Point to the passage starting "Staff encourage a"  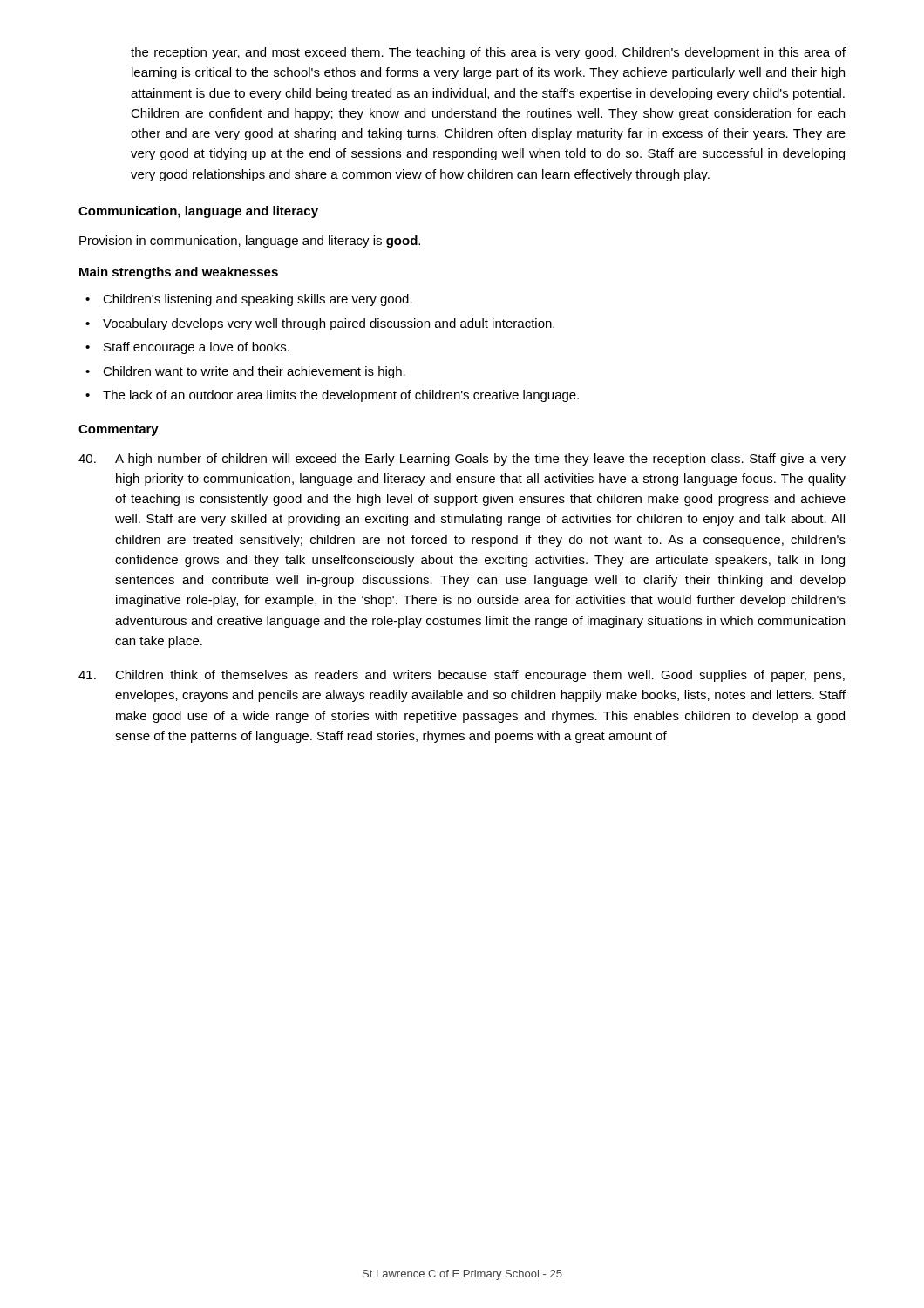click(x=196, y=347)
